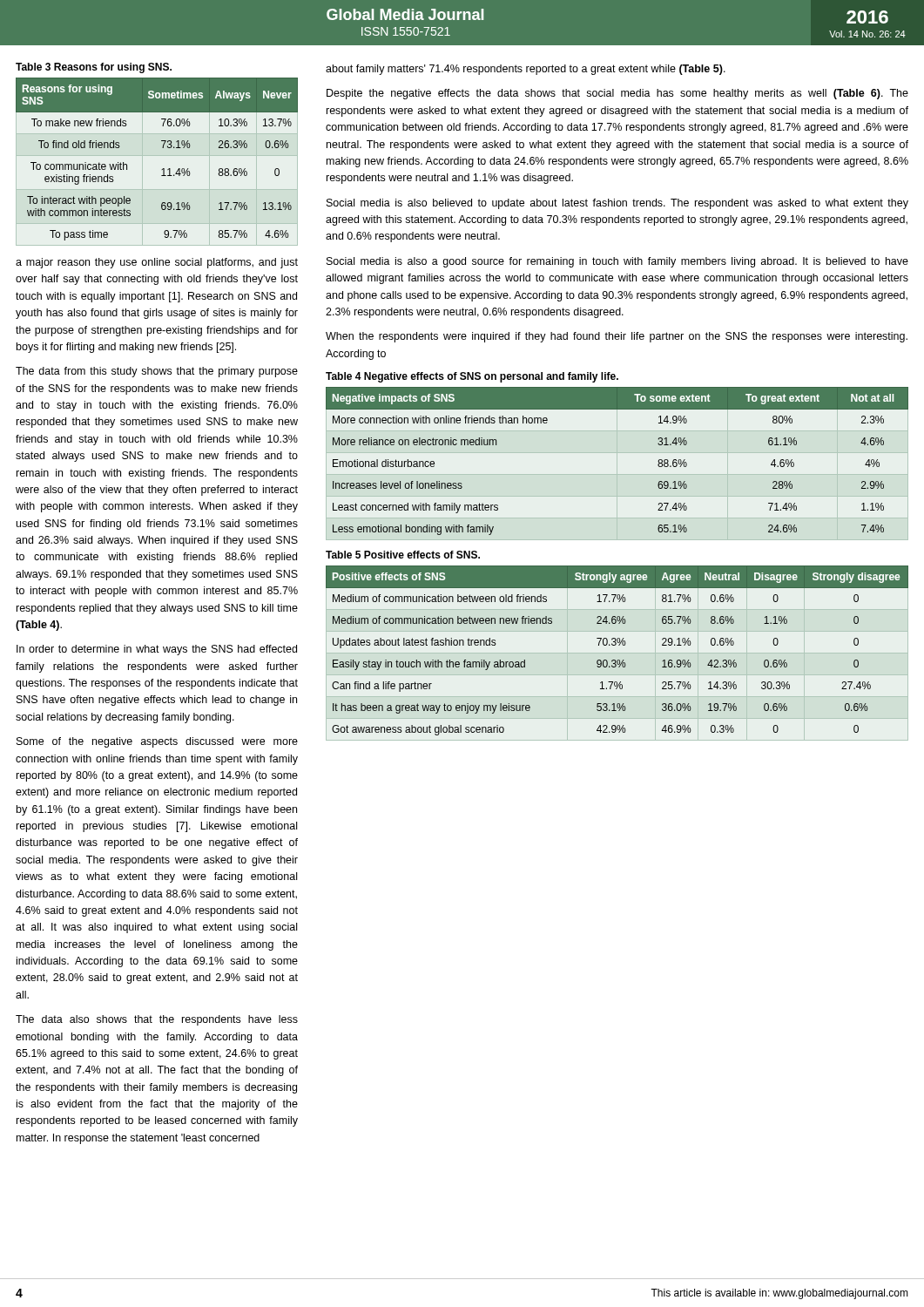Image resolution: width=924 pixels, height=1307 pixels.
Task: Locate the passage starting "Table 4 Negative effects of SNS on personal"
Action: pyautogui.click(x=472, y=376)
